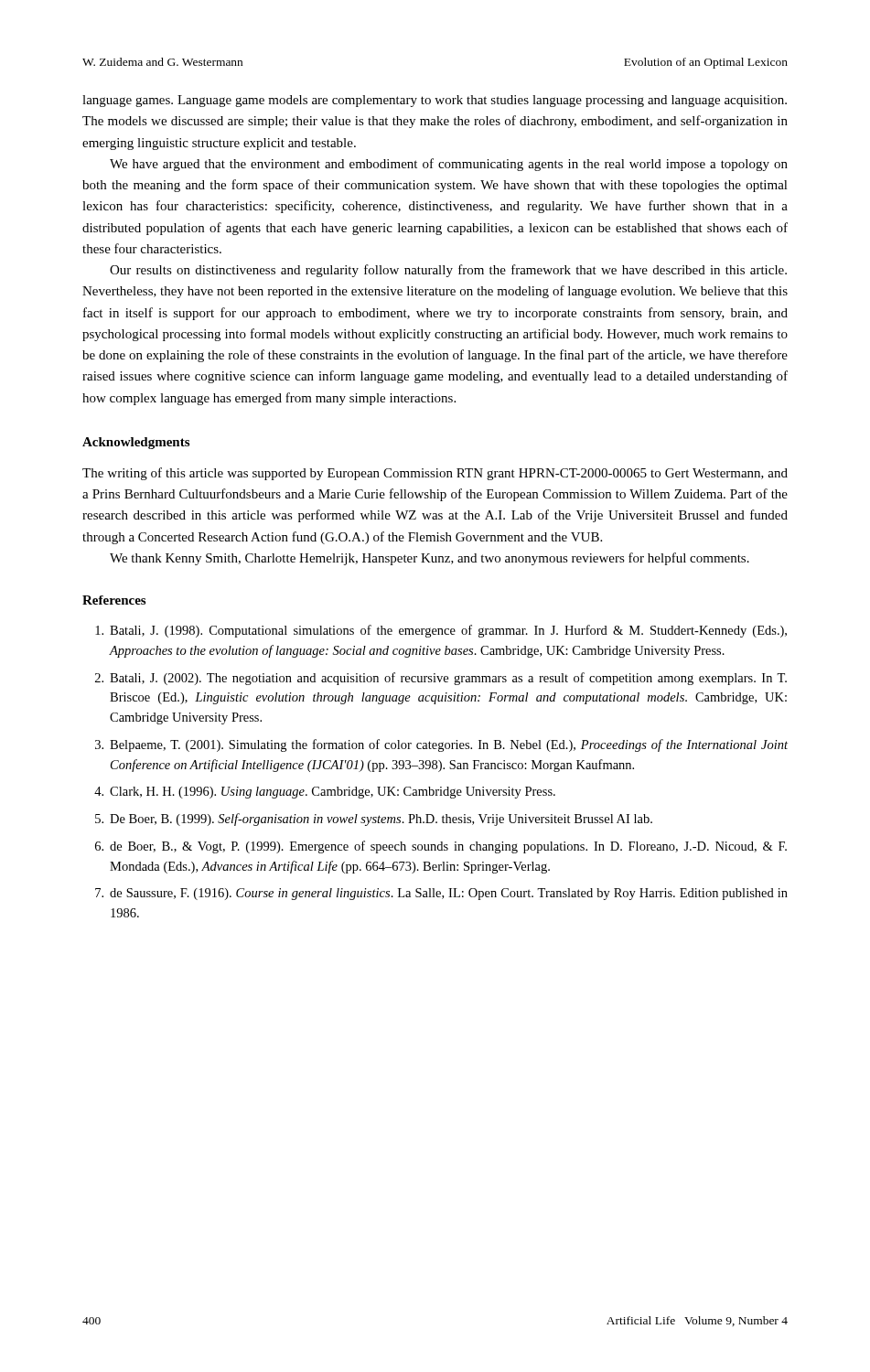Click on the text block starting "6. de Boer, B., & Vogt,"
870x1372 pixels.
[435, 857]
